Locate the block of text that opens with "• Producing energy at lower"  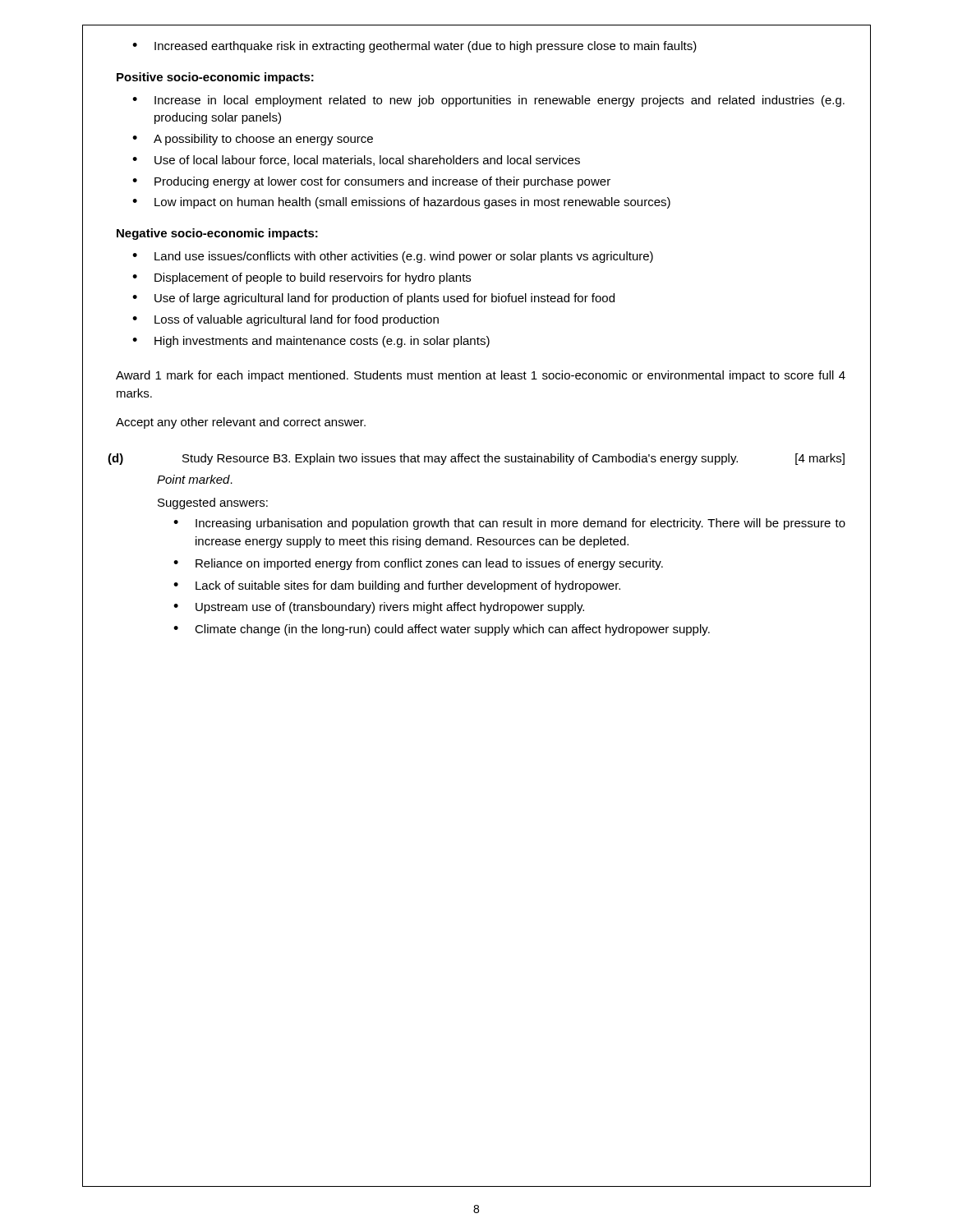371,181
